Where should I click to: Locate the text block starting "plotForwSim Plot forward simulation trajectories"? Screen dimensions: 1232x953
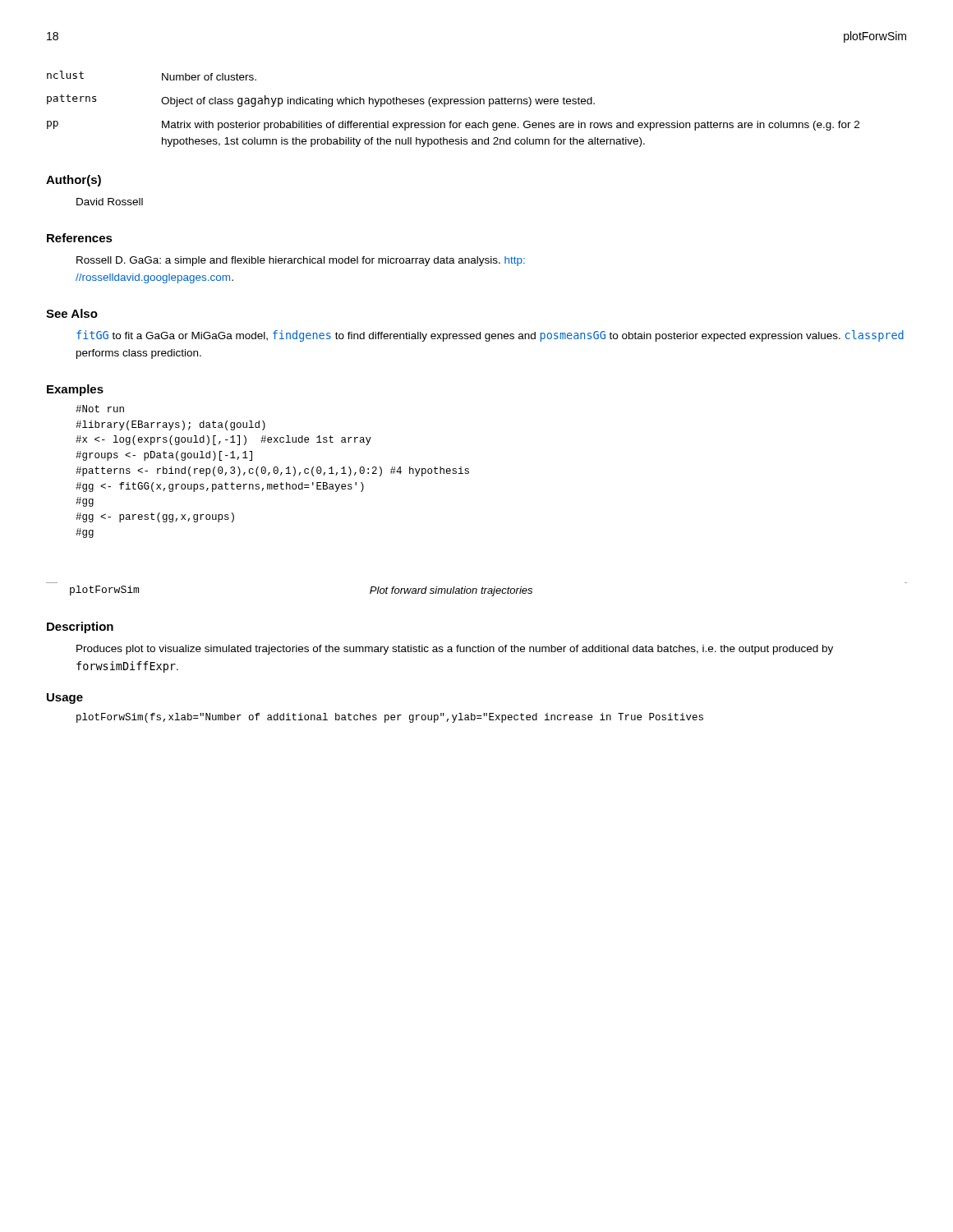tap(106, 591)
